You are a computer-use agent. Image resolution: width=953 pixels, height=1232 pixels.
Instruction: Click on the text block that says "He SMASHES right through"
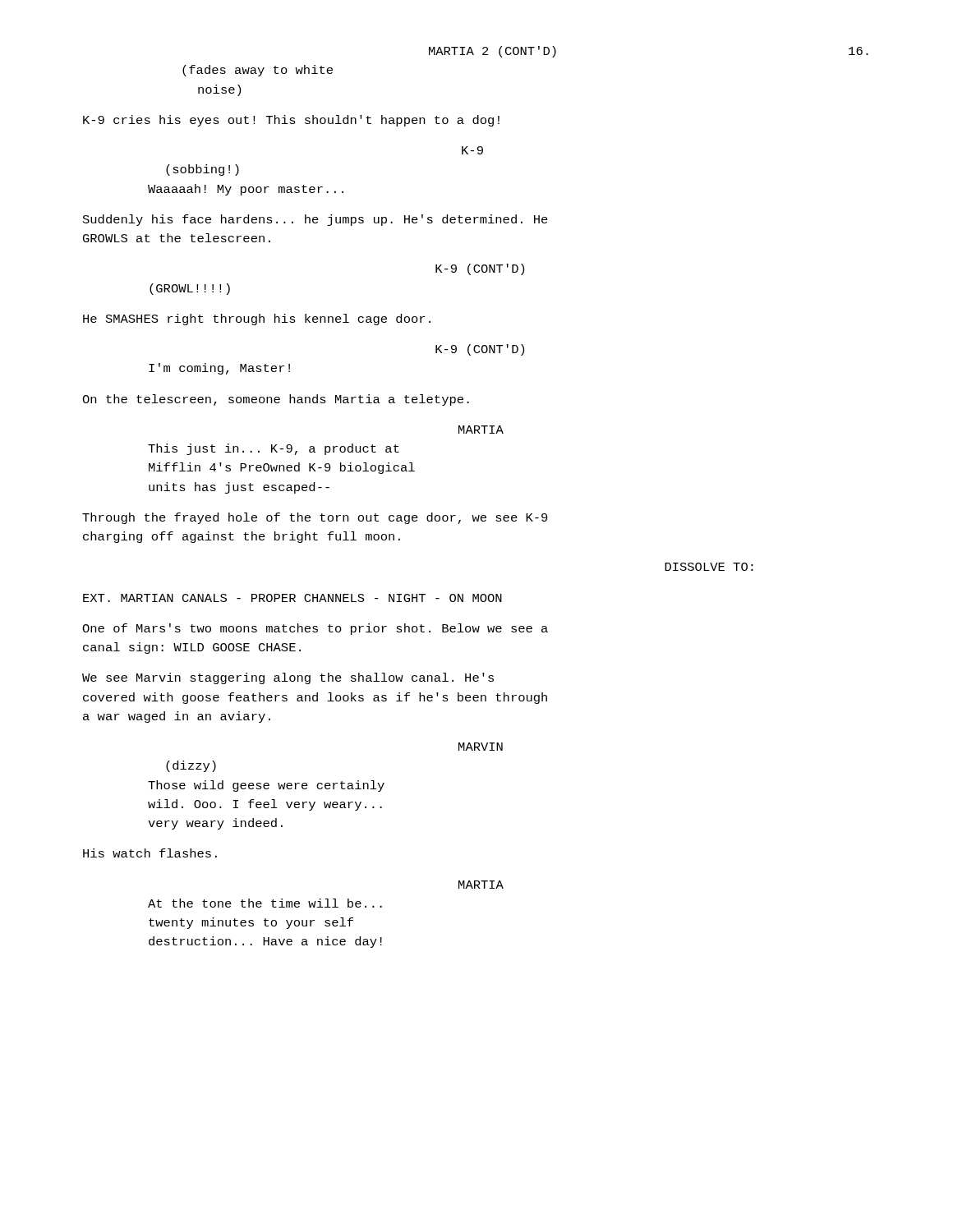tap(258, 319)
